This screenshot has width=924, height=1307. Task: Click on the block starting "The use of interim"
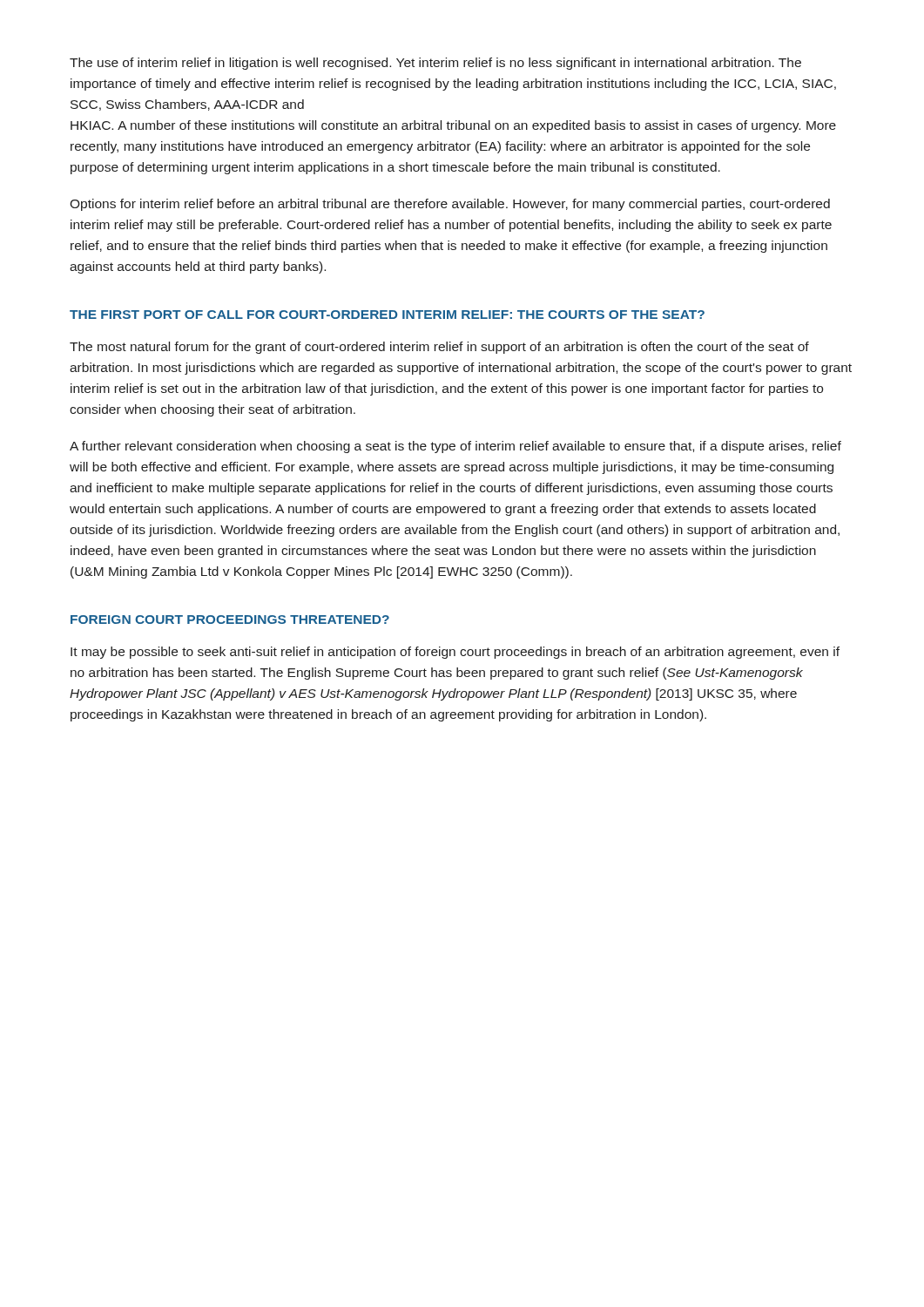pyautogui.click(x=453, y=115)
